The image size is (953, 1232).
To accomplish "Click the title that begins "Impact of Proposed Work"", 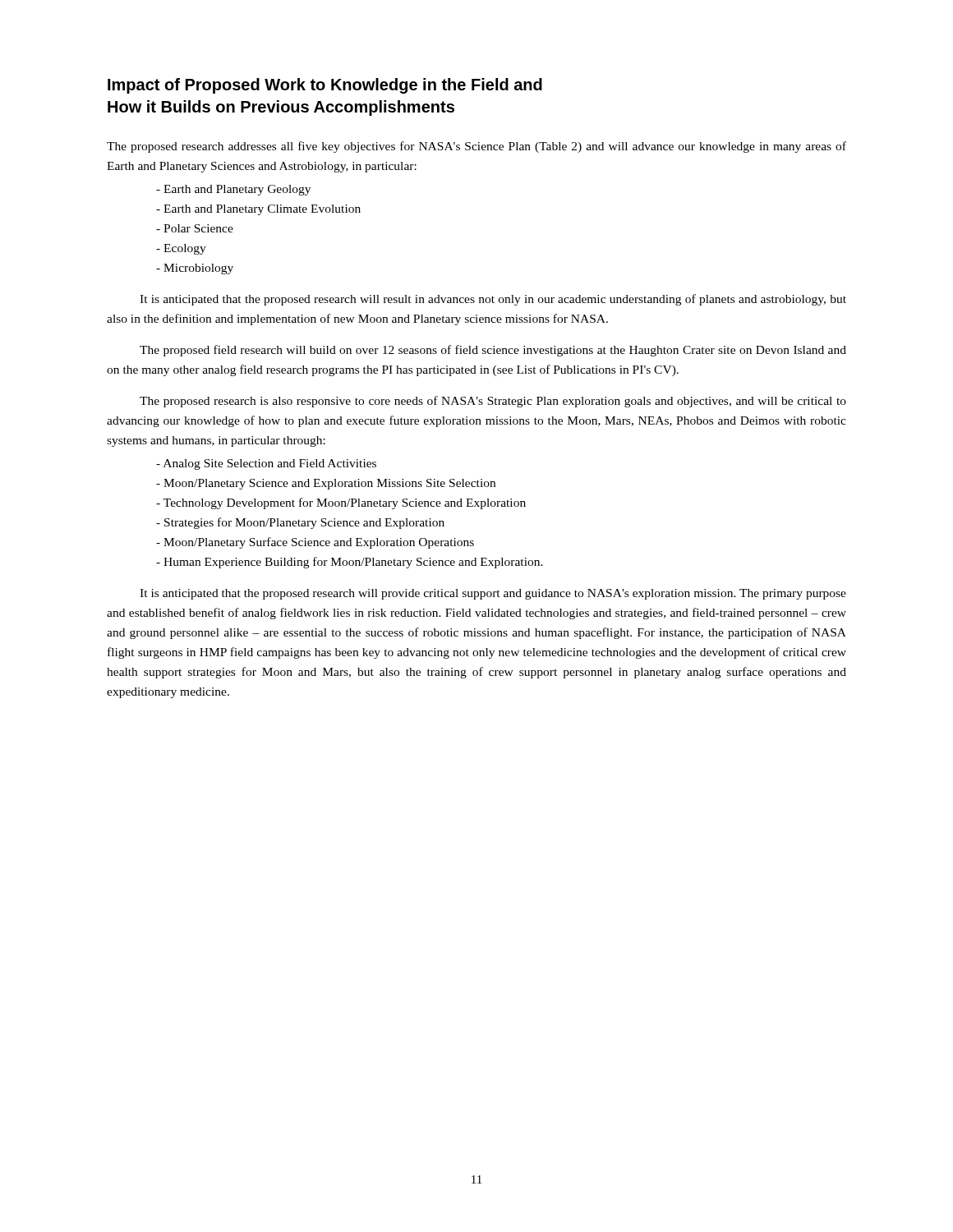I will click(476, 96).
